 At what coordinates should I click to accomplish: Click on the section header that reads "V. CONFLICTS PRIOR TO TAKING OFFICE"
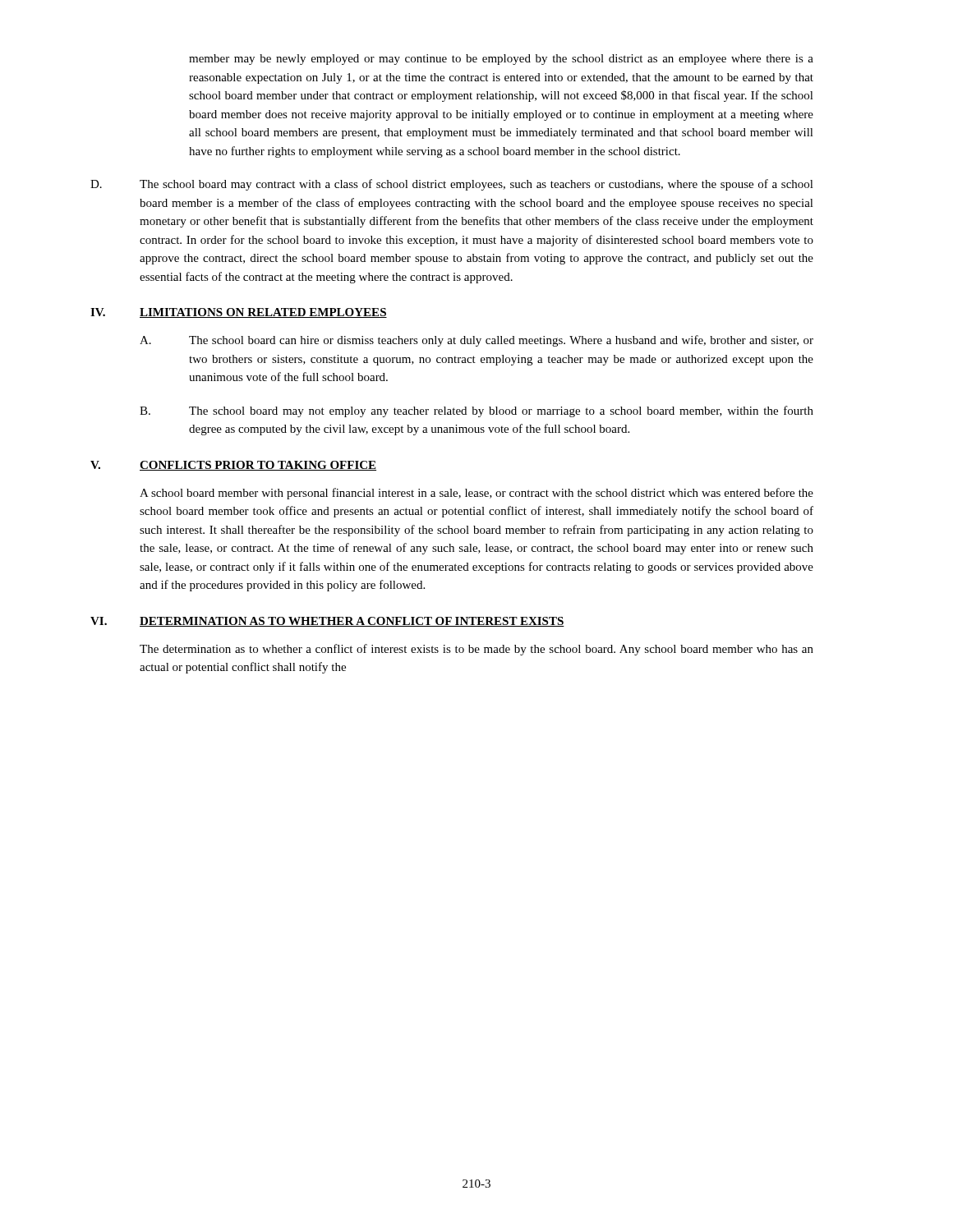[233, 465]
